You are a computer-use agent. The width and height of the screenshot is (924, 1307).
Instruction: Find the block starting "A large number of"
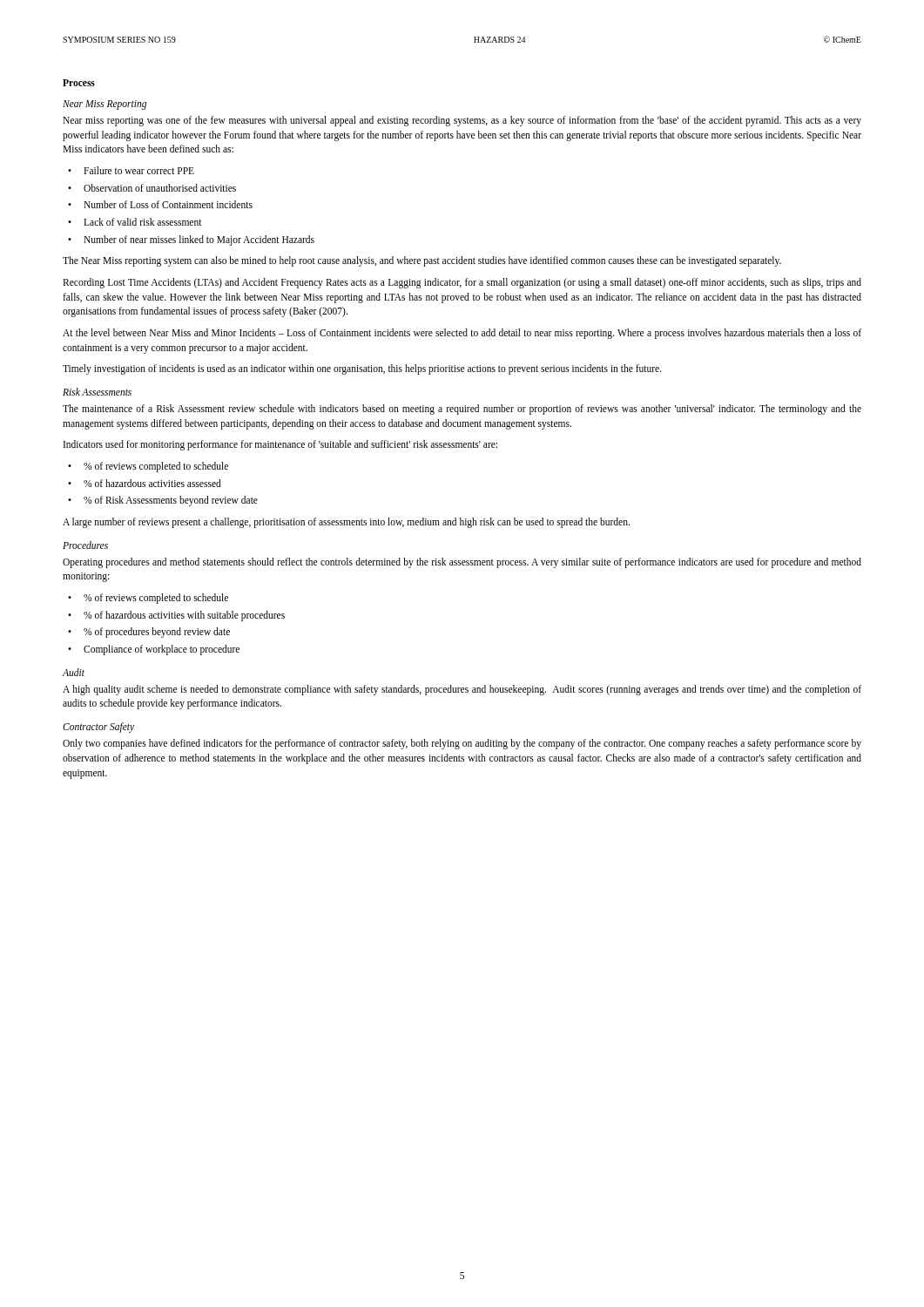click(x=347, y=522)
